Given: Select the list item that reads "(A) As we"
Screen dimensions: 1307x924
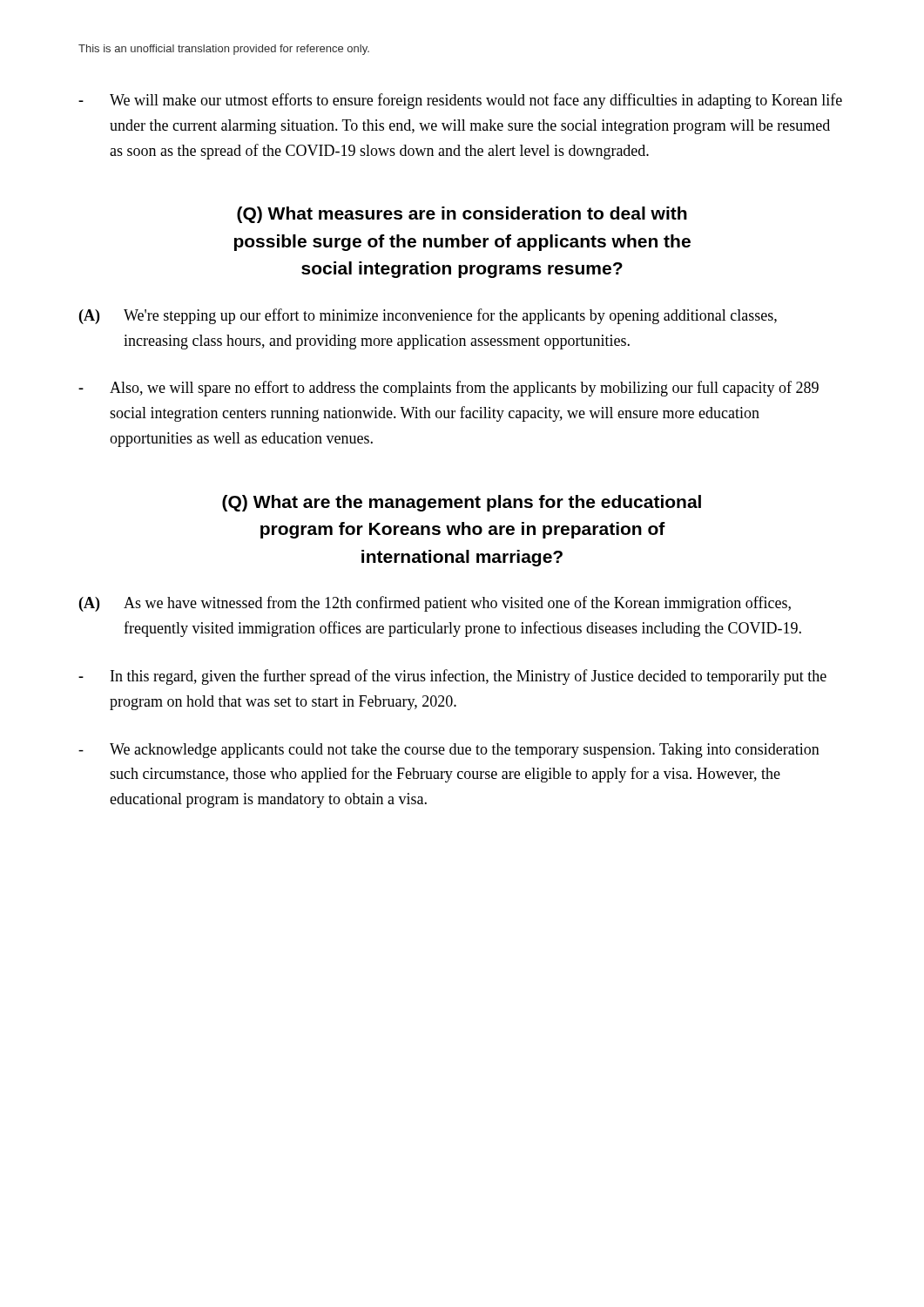Looking at the screenshot, I should pos(462,616).
